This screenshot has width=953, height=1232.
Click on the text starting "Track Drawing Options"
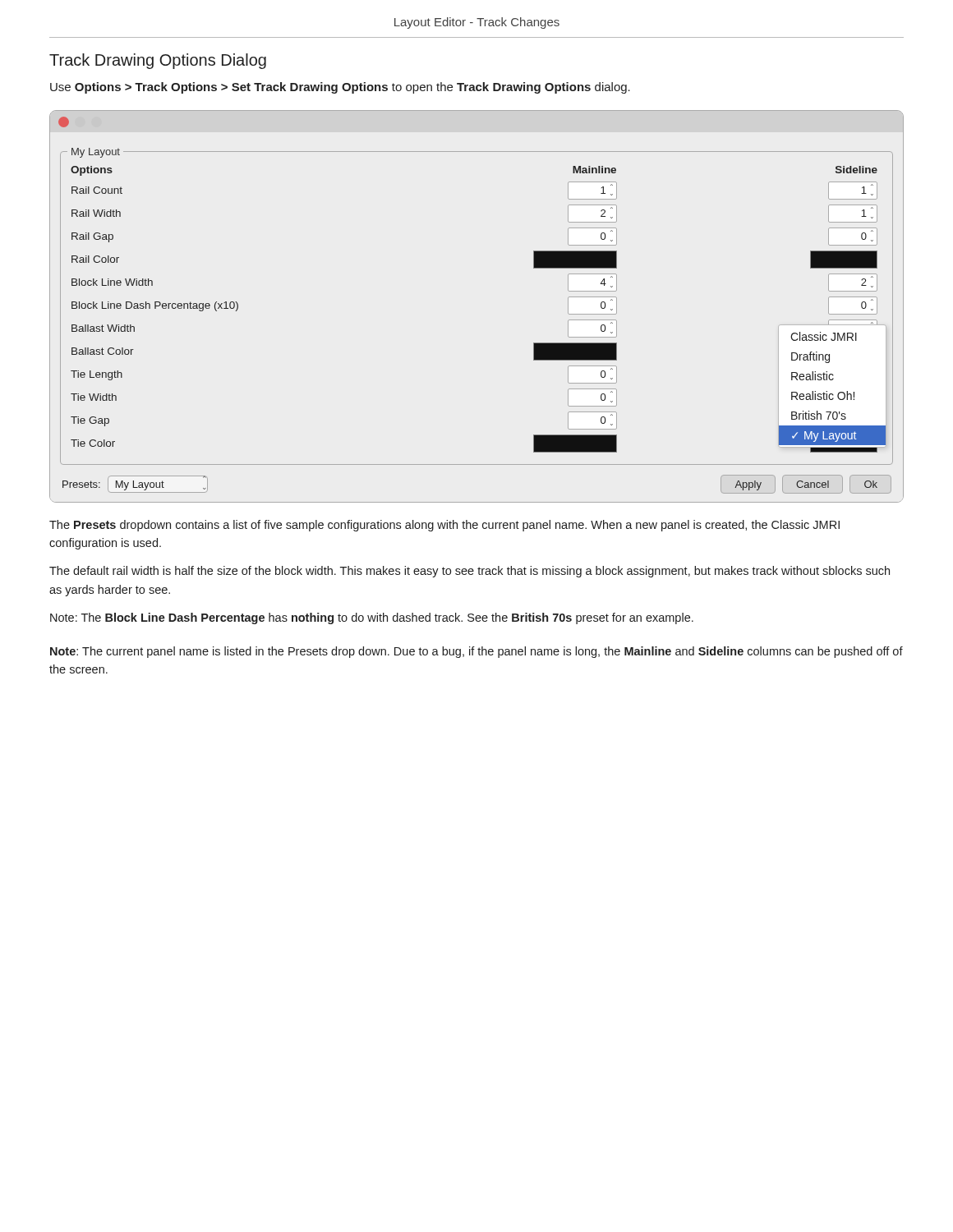point(158,60)
